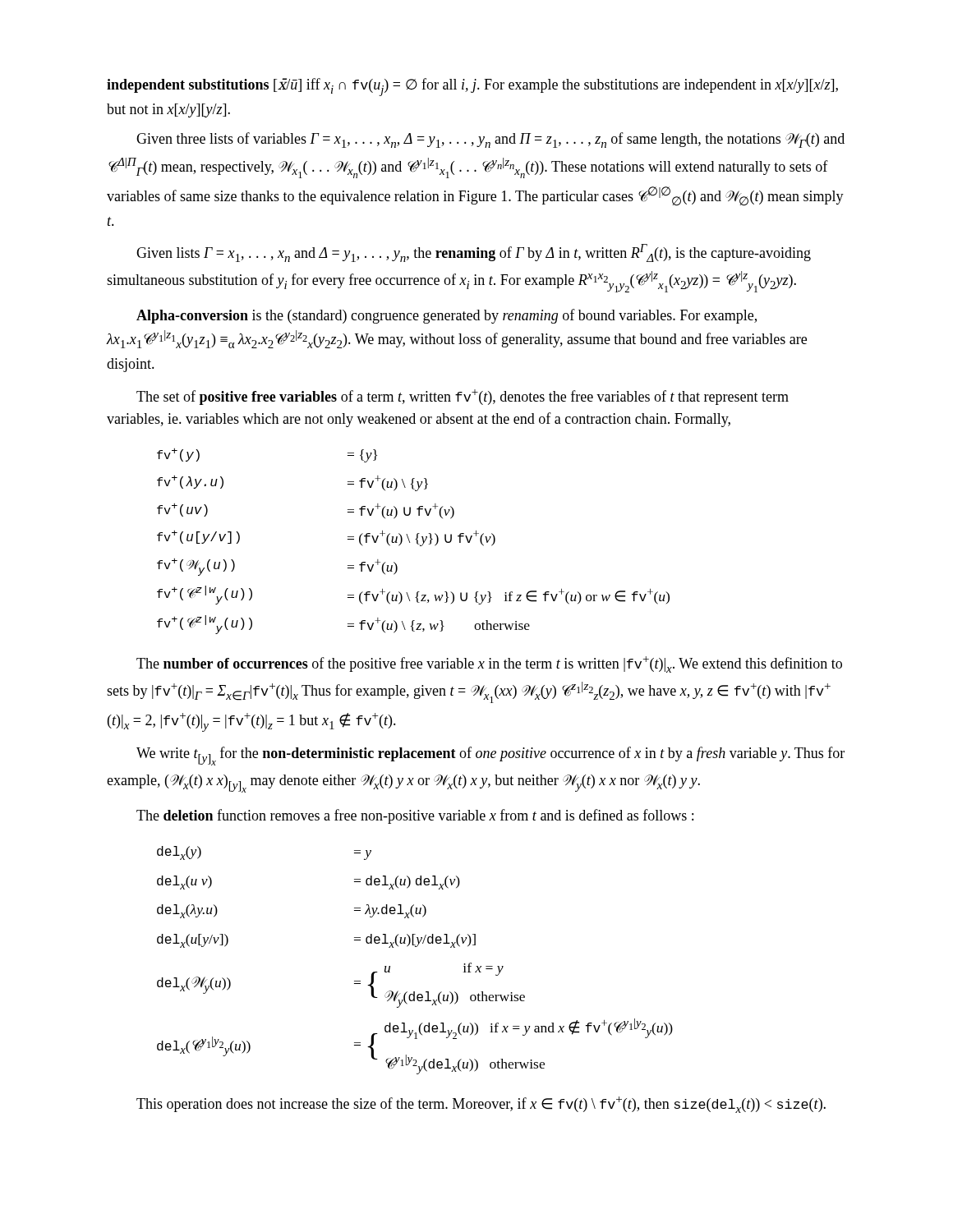953x1232 pixels.
Task: Locate the block of text that opens with "Alpha-conversion is the"
Action: pos(457,340)
